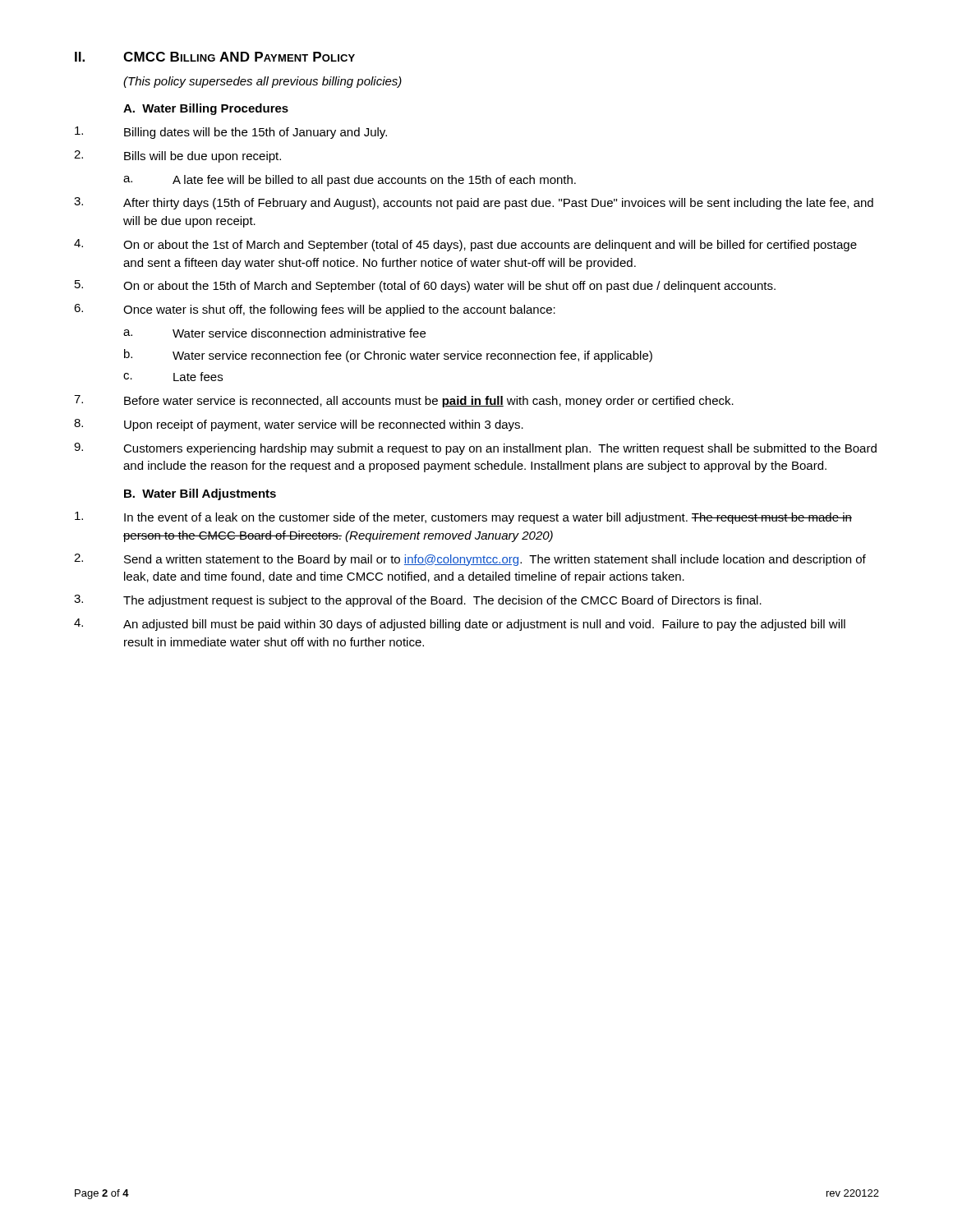Screen dimensions: 1232x953
Task: Find the section header with the text "II. CMCC BILLING AND"
Action: (x=215, y=57)
